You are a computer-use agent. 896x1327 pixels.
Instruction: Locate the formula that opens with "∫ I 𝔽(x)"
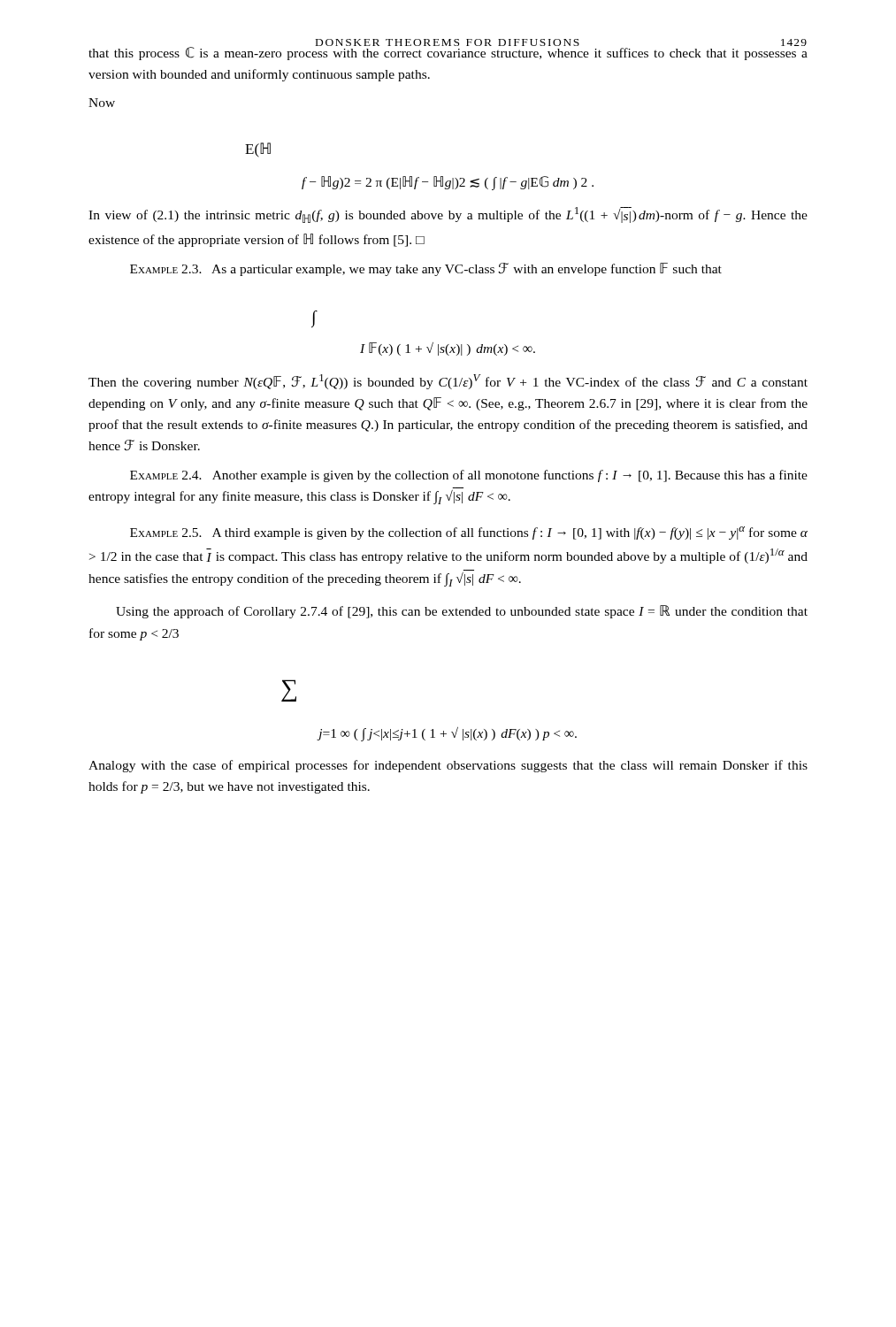[x=314, y=319]
